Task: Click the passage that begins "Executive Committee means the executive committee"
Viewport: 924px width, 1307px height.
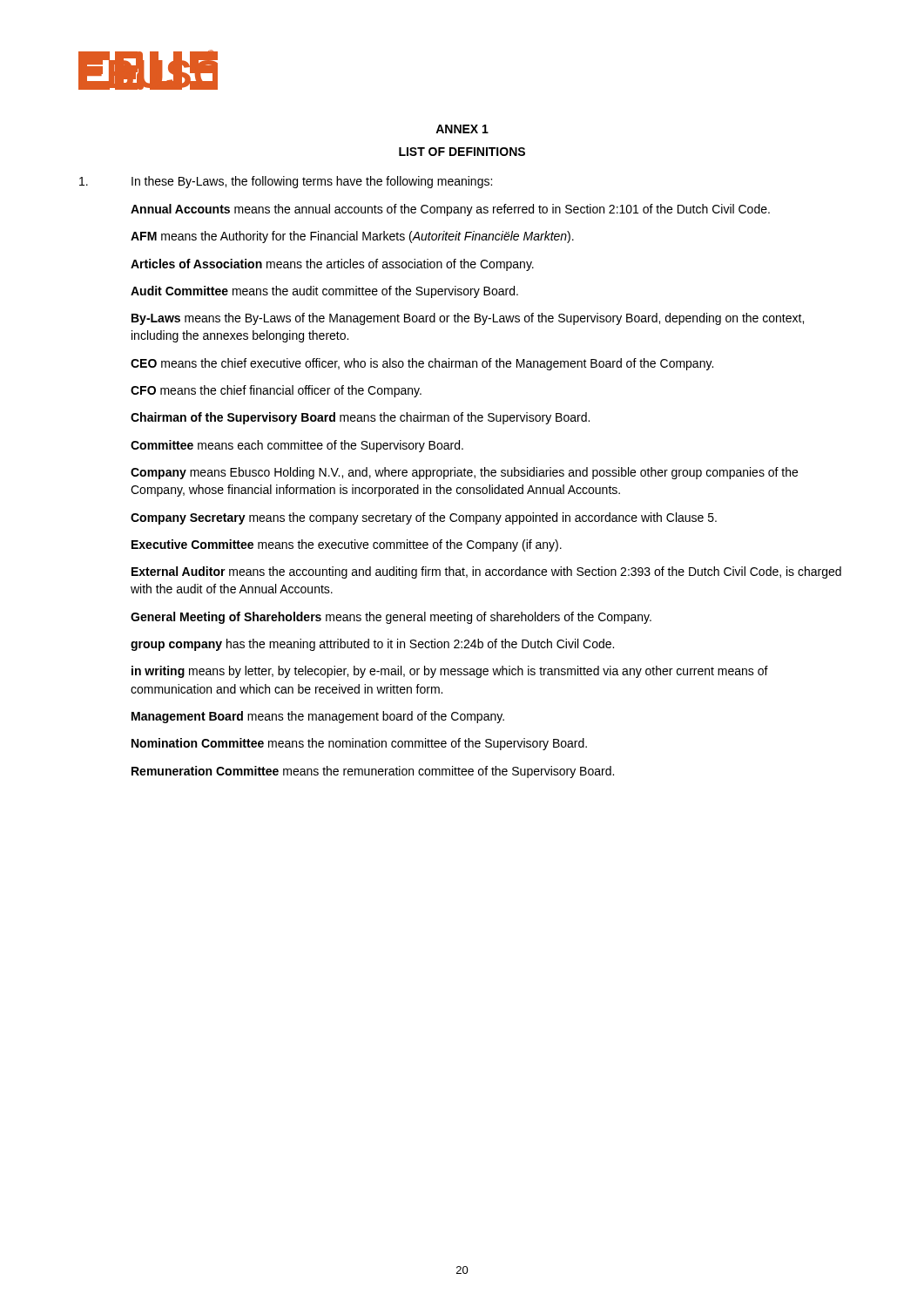Action: click(x=346, y=544)
